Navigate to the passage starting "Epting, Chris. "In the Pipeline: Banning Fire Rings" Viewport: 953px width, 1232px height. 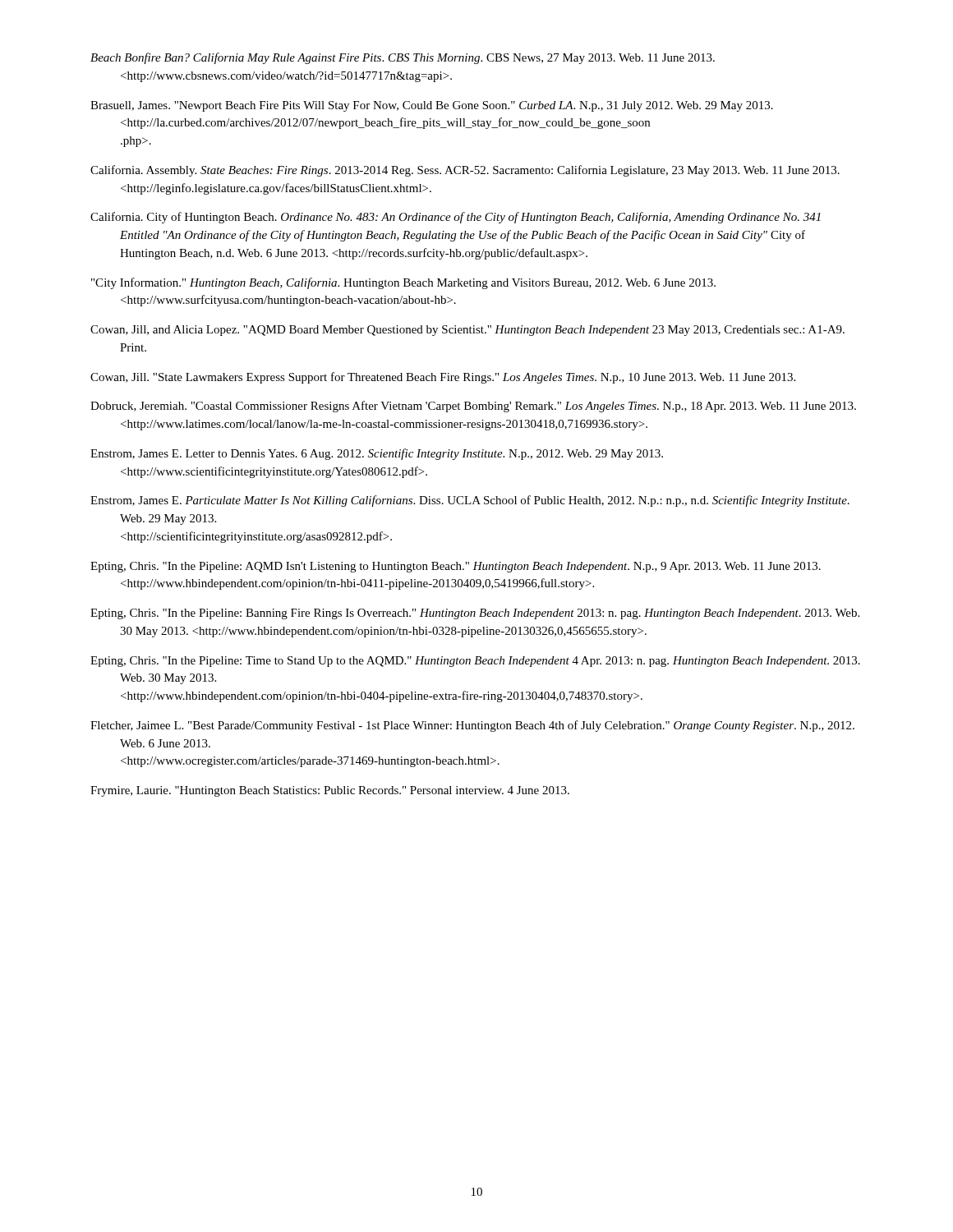pos(475,622)
